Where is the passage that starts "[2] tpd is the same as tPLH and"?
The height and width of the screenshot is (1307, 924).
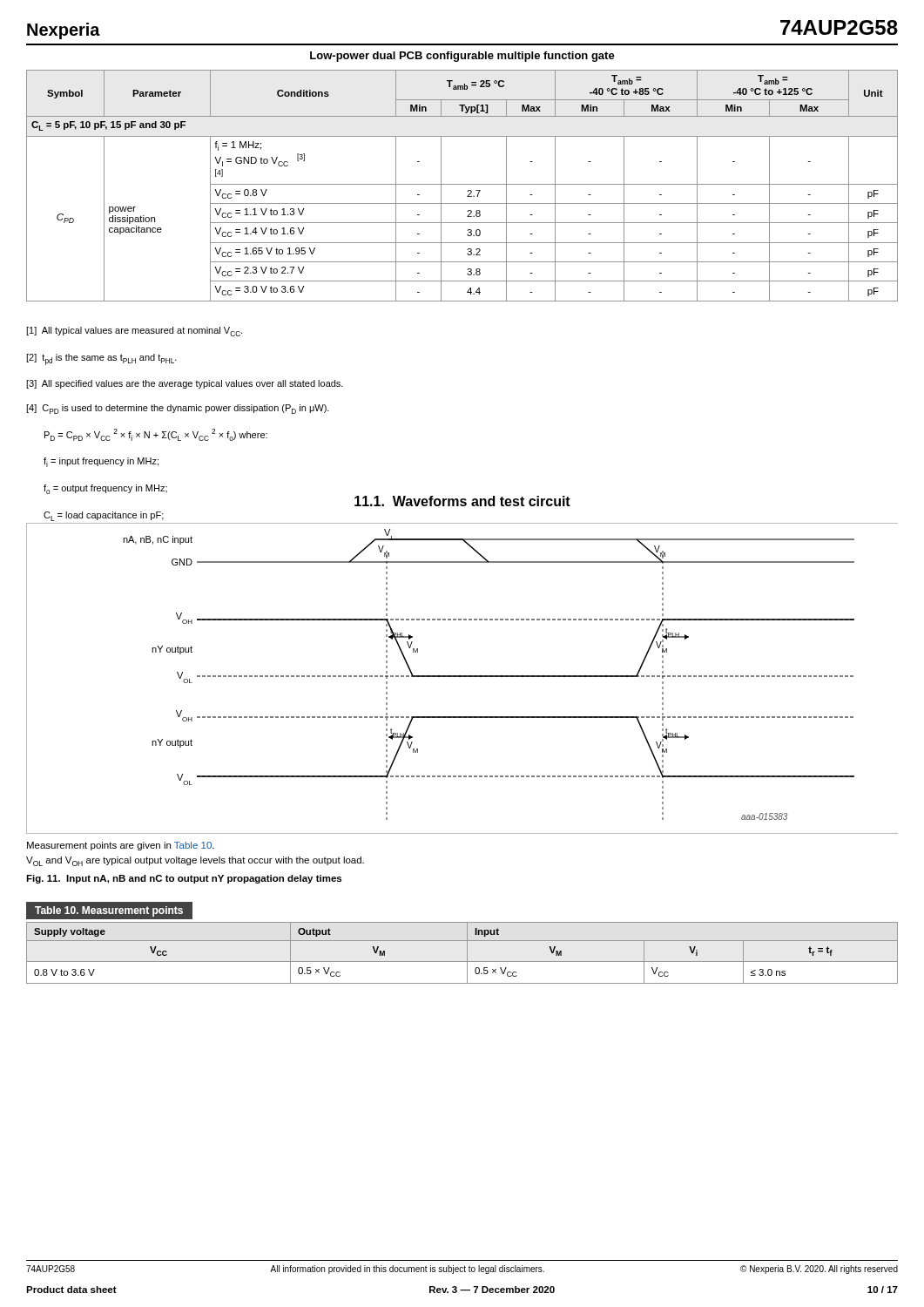pyautogui.click(x=101, y=359)
